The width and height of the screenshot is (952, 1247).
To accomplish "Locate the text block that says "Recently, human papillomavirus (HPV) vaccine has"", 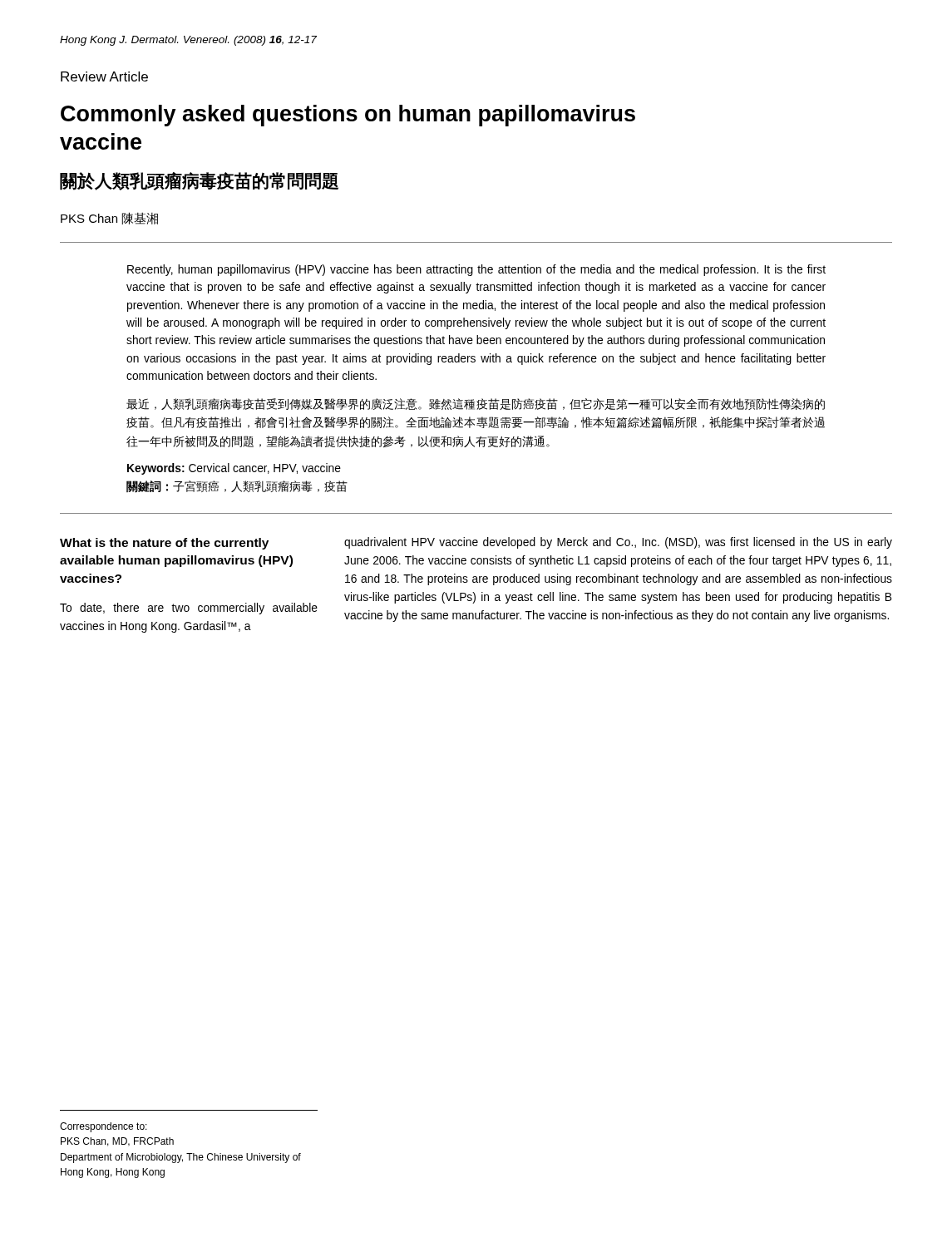I will (x=476, y=323).
